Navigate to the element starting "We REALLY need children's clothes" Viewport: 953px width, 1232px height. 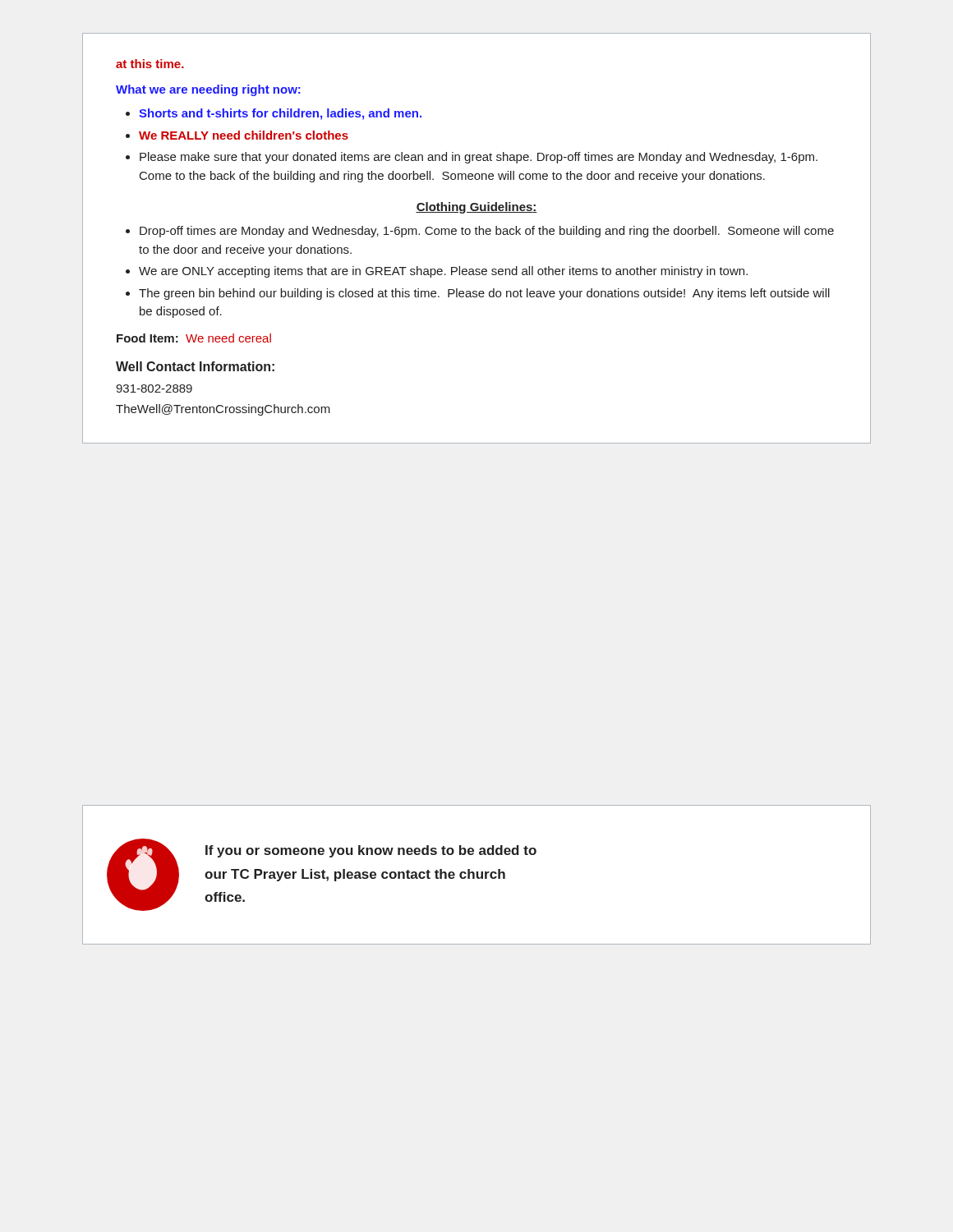[x=244, y=135]
